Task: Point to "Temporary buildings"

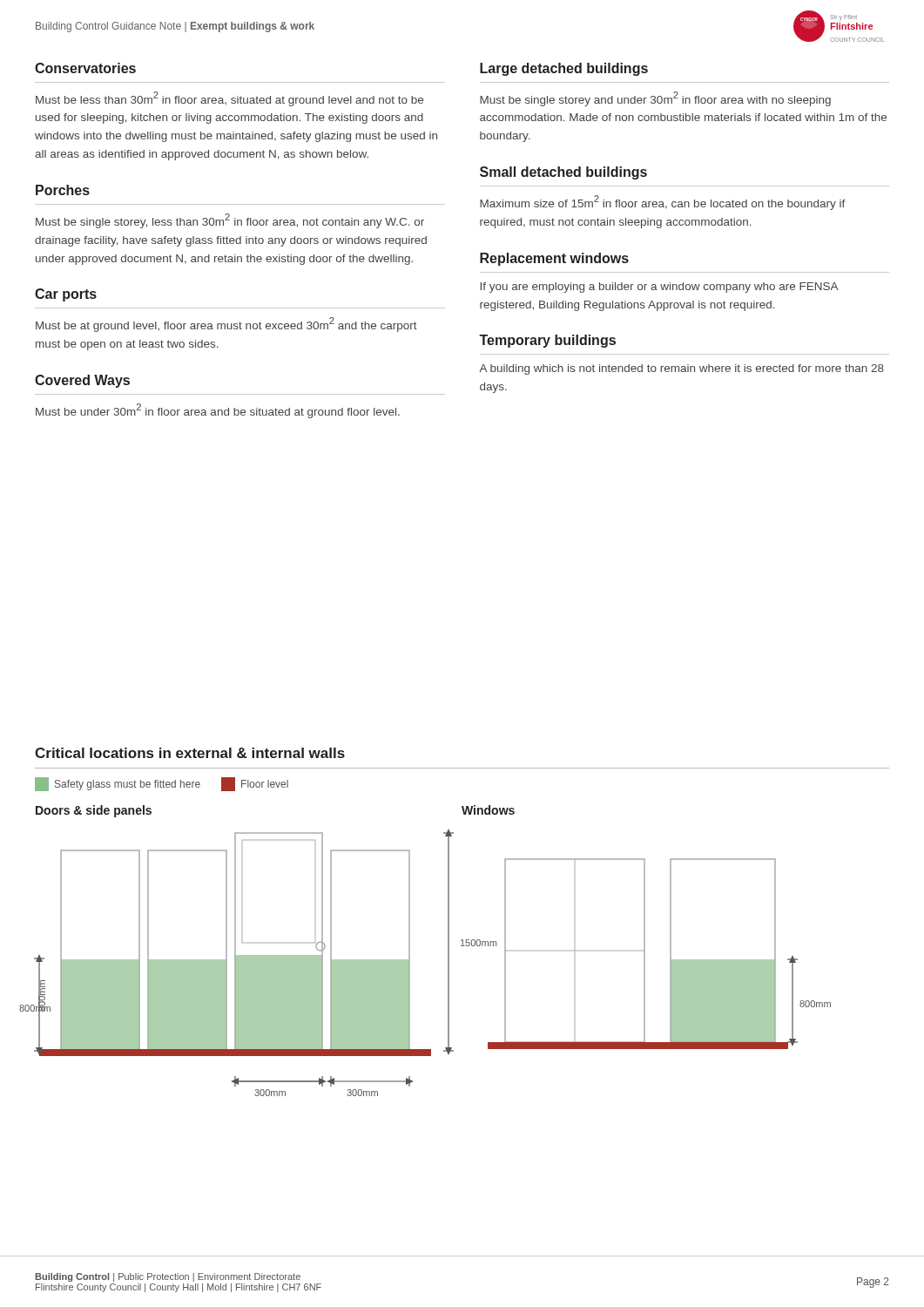Action: [x=548, y=341]
